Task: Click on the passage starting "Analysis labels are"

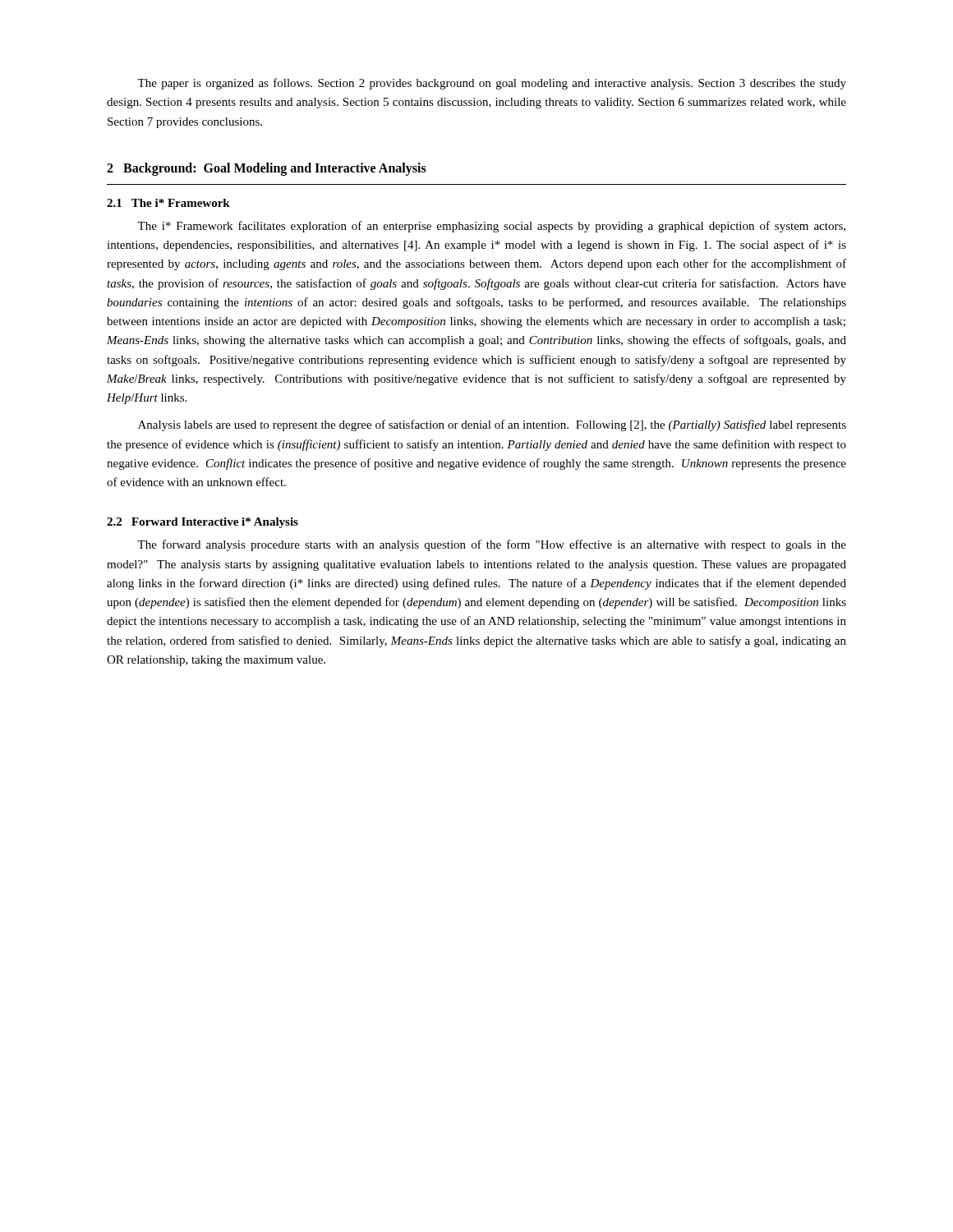Action: point(476,454)
